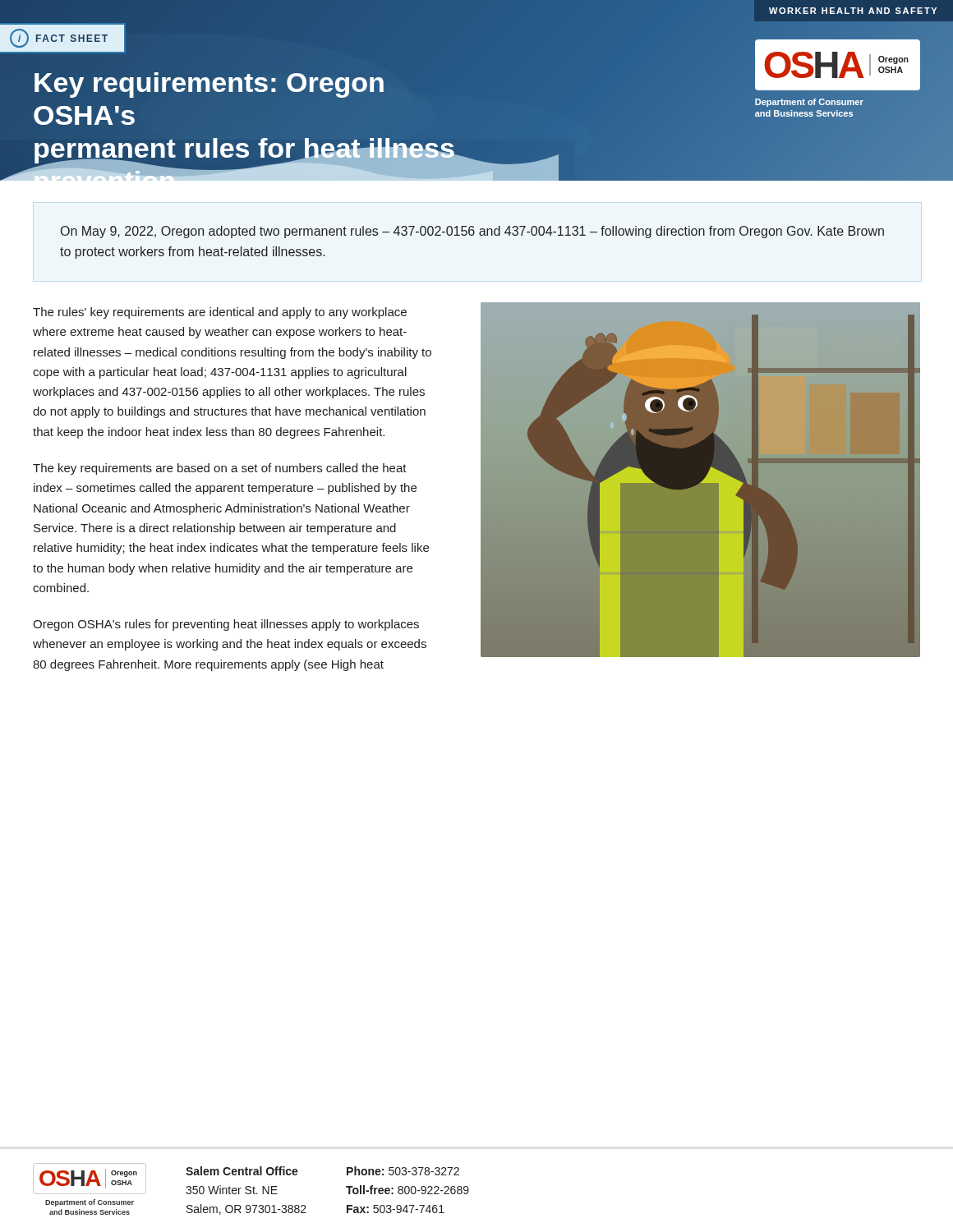Locate the block of text that opens with "Oregon OSHA's rules for preventing heat illnesses"
Image resolution: width=953 pixels, height=1232 pixels.
[x=230, y=644]
